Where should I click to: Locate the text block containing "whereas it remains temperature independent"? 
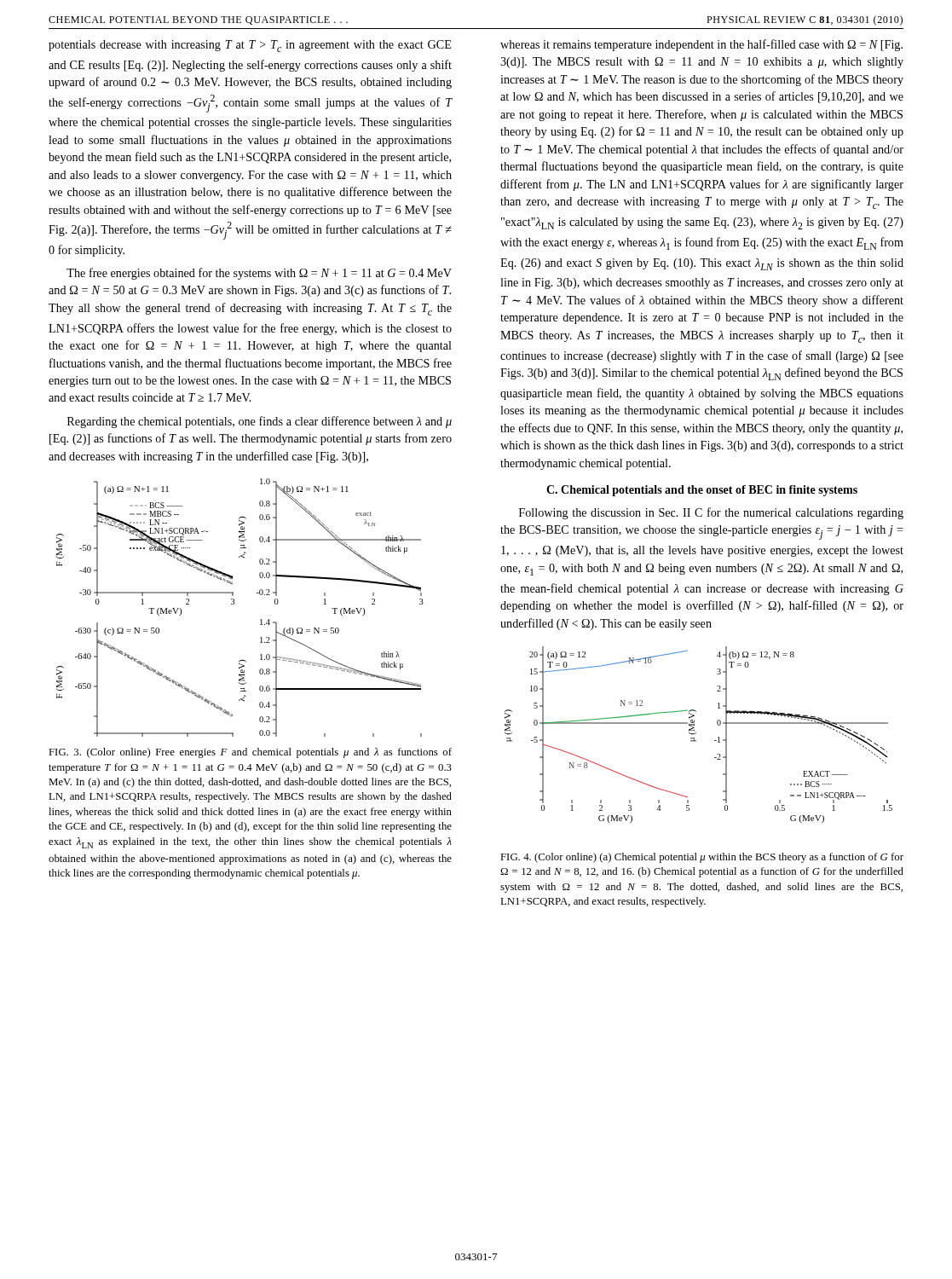[x=702, y=254]
